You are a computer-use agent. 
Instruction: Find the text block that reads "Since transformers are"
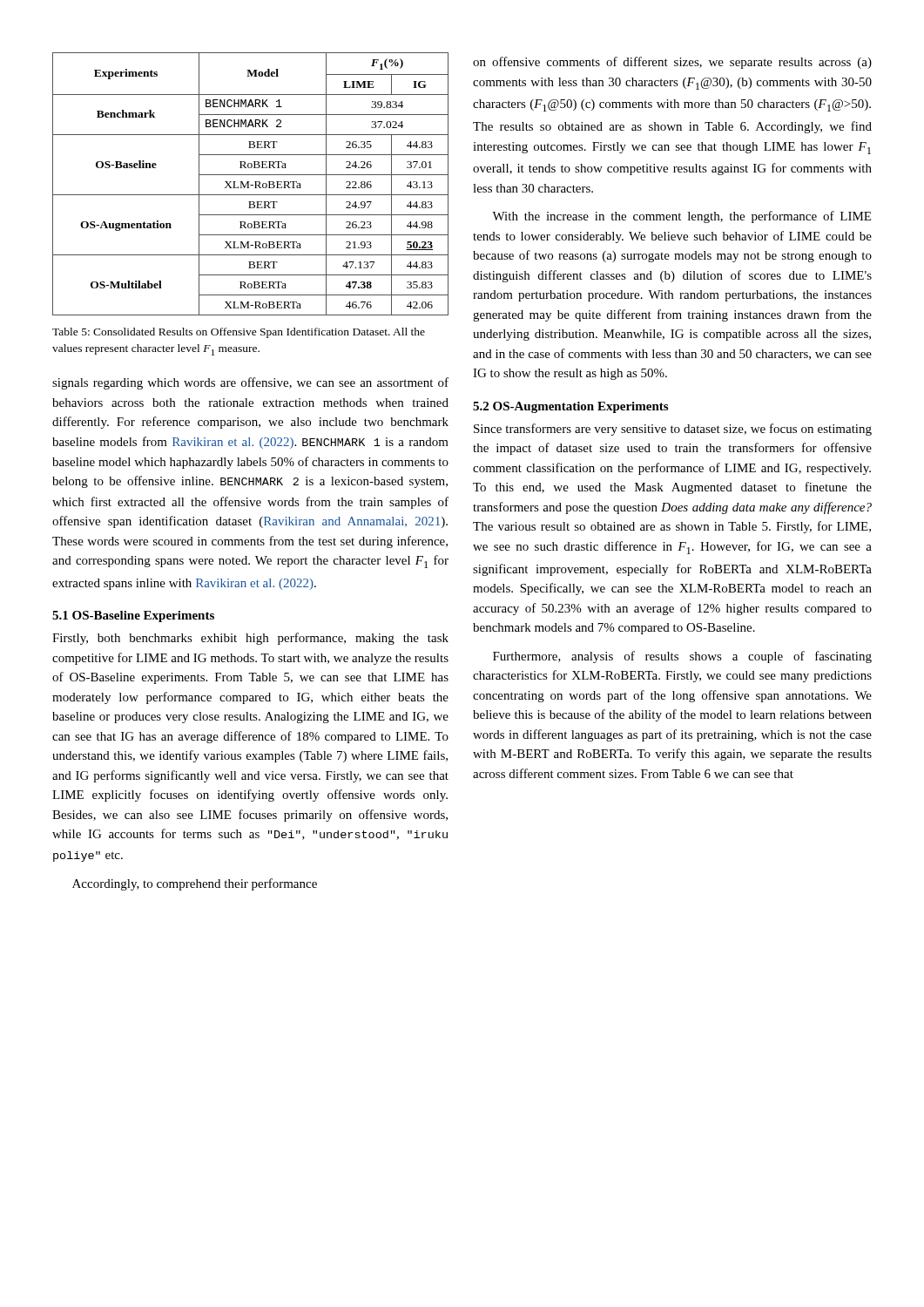point(672,601)
